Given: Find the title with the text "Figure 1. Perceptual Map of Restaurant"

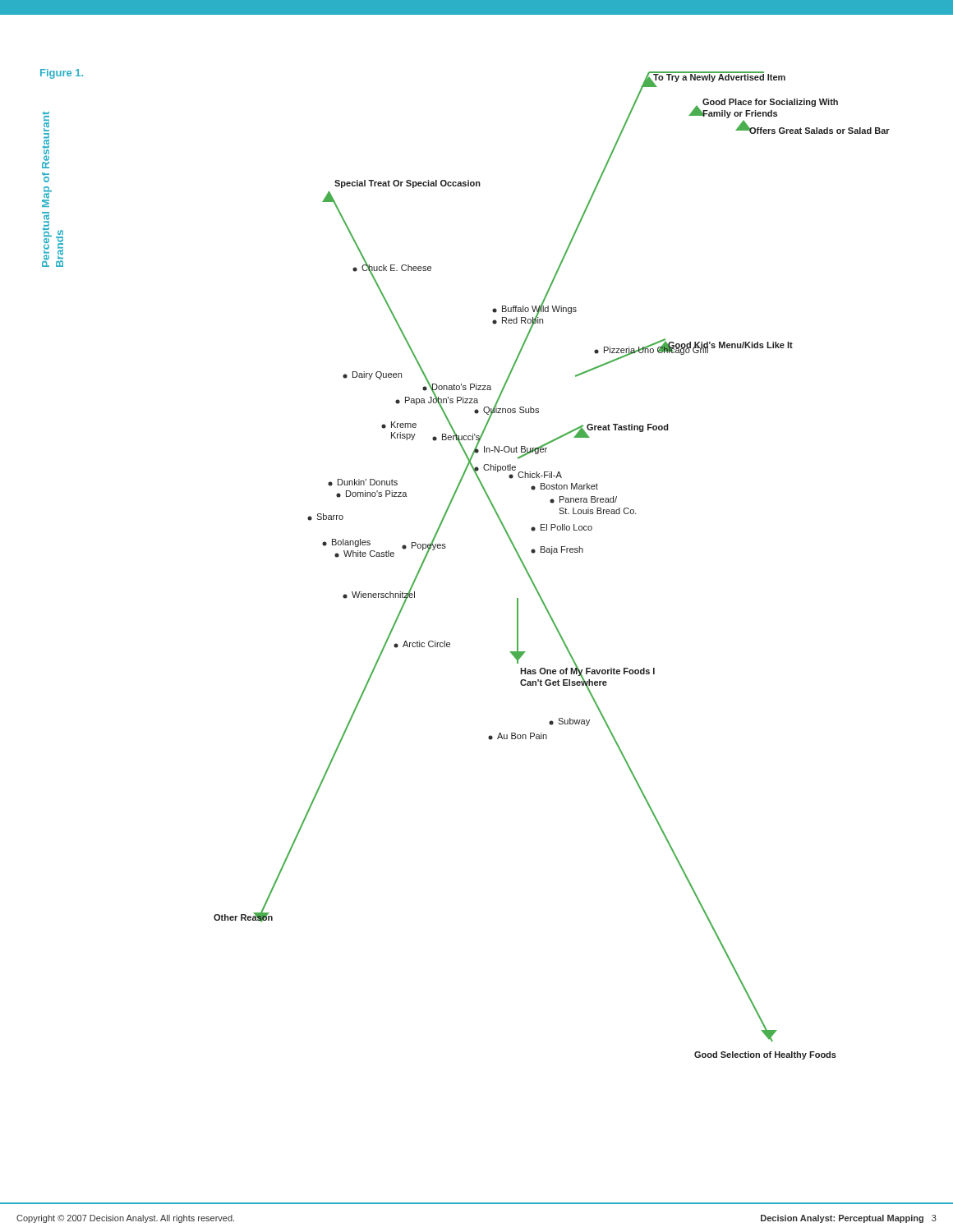Looking at the screenshot, I should tap(62, 74).
